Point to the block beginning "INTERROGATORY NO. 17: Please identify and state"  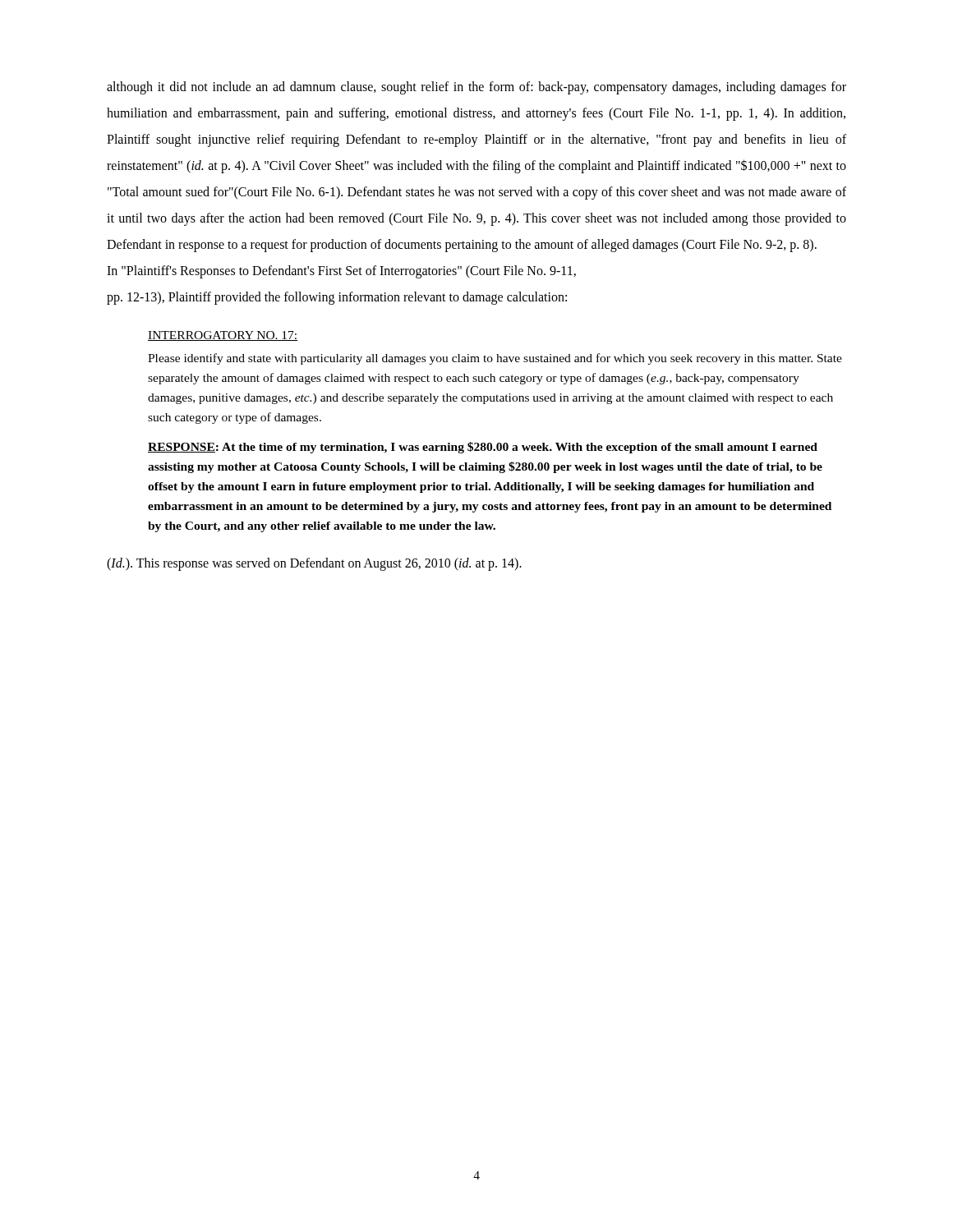(223, 336)
